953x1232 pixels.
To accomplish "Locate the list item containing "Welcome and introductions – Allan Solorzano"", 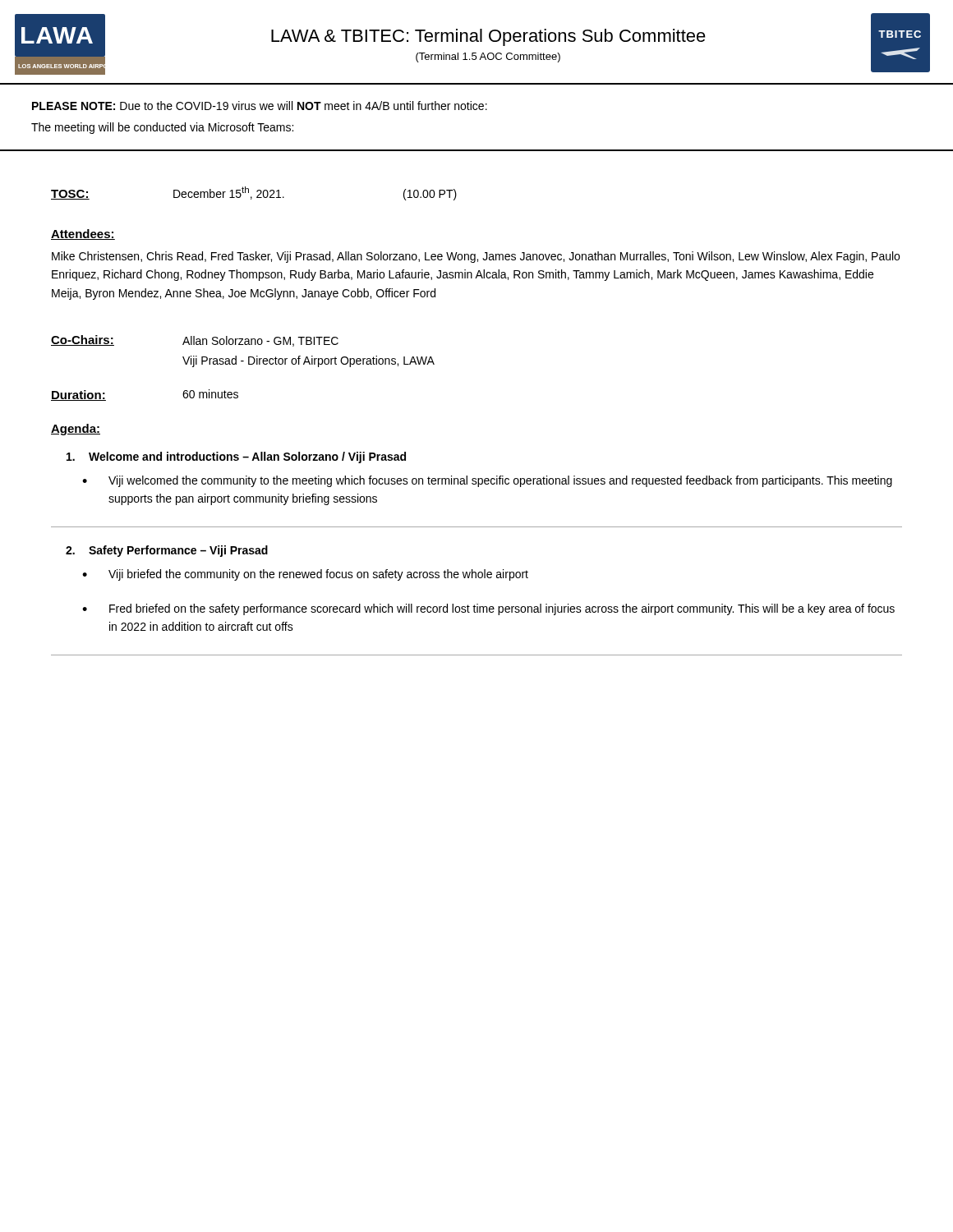I will pyautogui.click(x=236, y=457).
